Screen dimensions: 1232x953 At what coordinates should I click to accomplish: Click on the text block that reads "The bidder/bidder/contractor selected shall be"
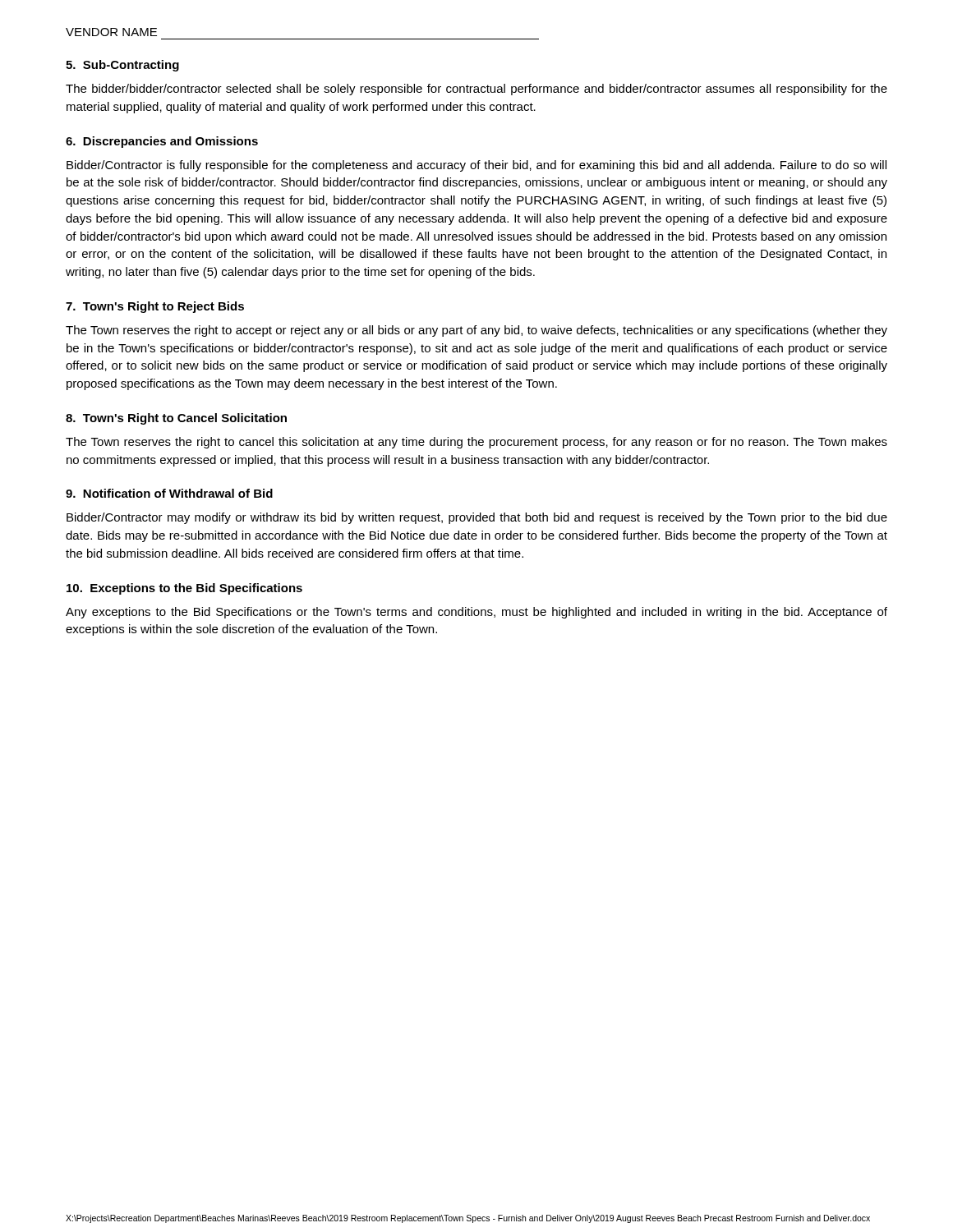pos(476,97)
